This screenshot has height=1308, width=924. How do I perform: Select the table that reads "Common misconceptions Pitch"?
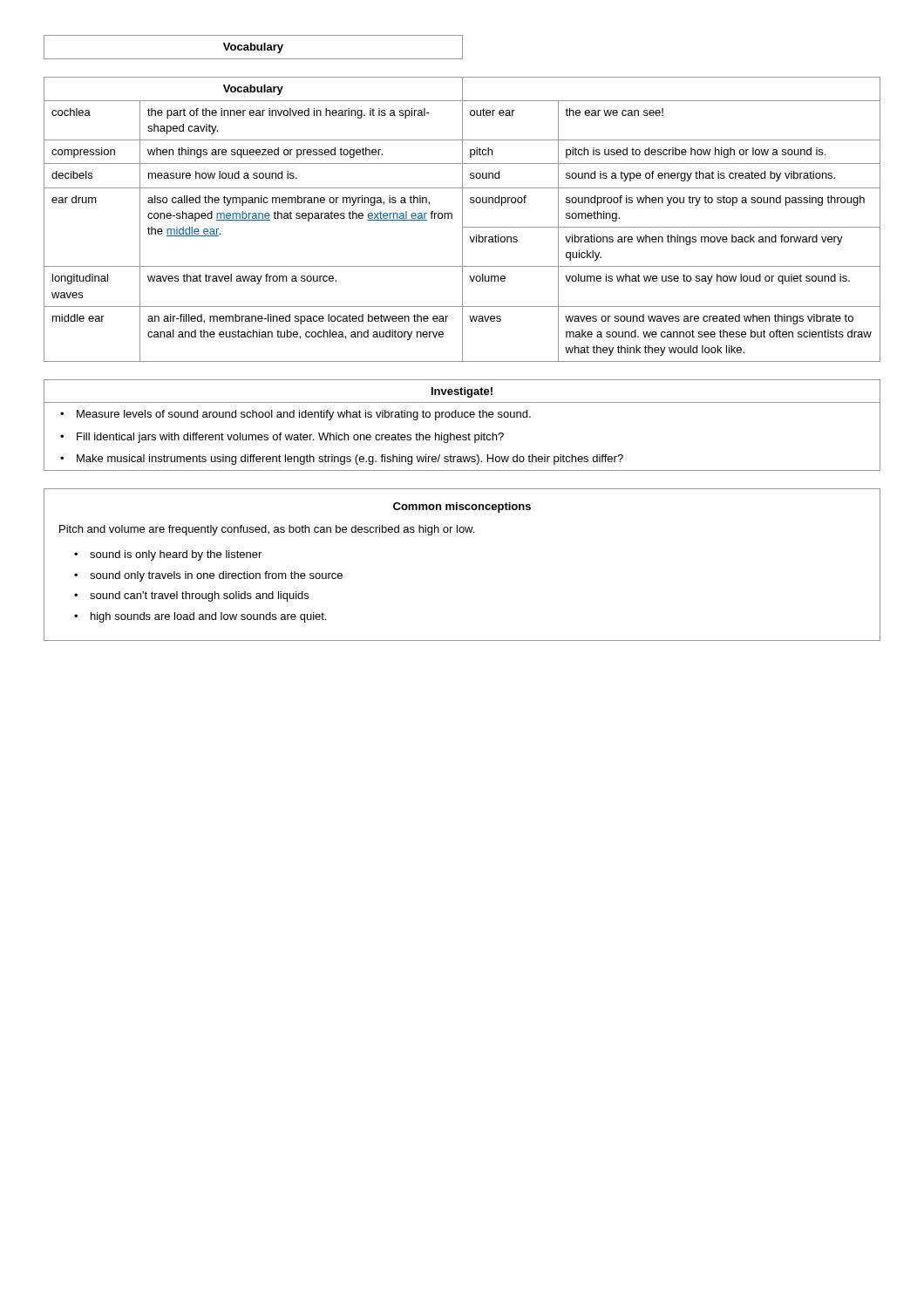tap(462, 565)
